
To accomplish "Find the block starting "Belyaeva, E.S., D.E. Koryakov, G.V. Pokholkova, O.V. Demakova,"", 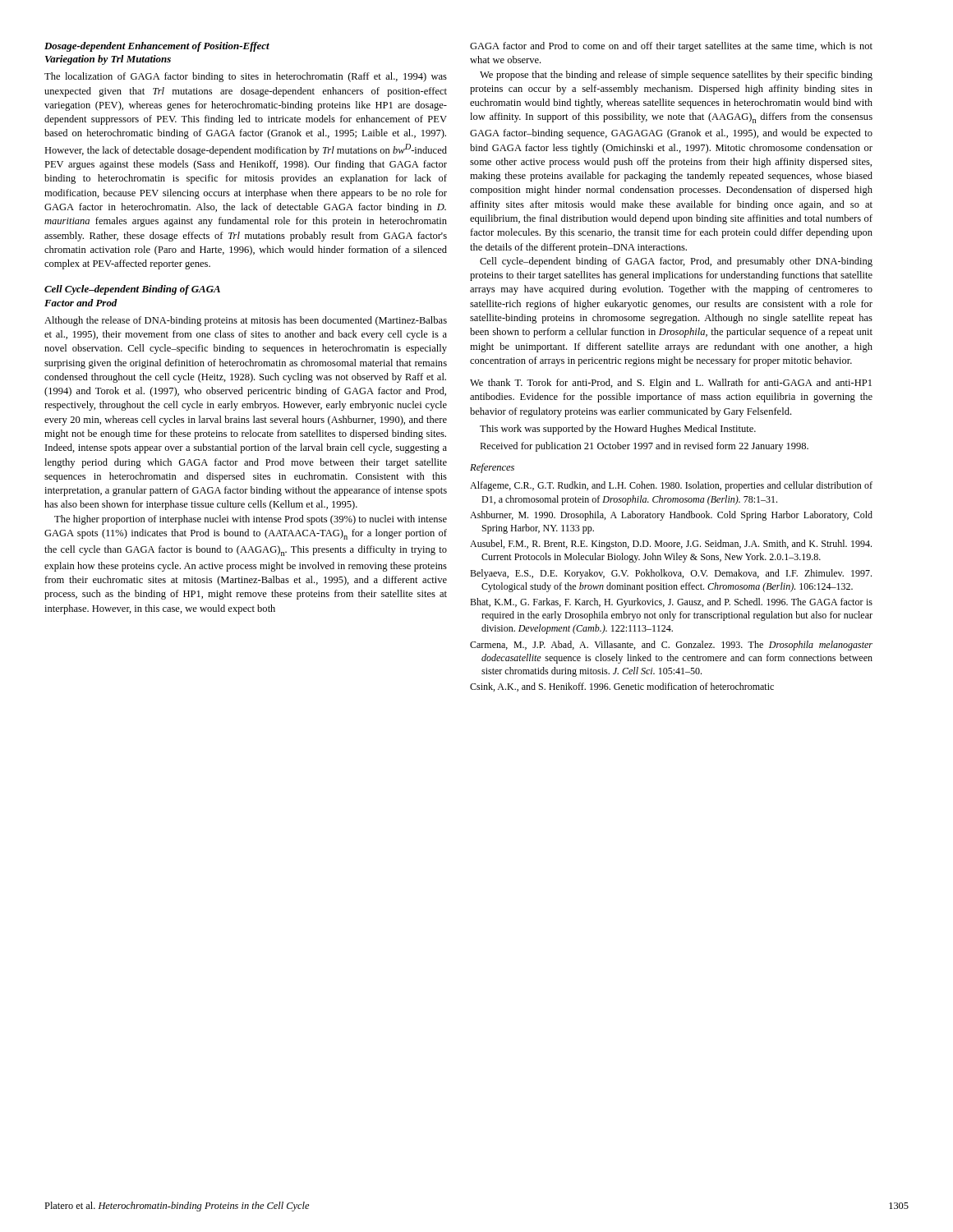I will pyautogui.click(x=671, y=580).
